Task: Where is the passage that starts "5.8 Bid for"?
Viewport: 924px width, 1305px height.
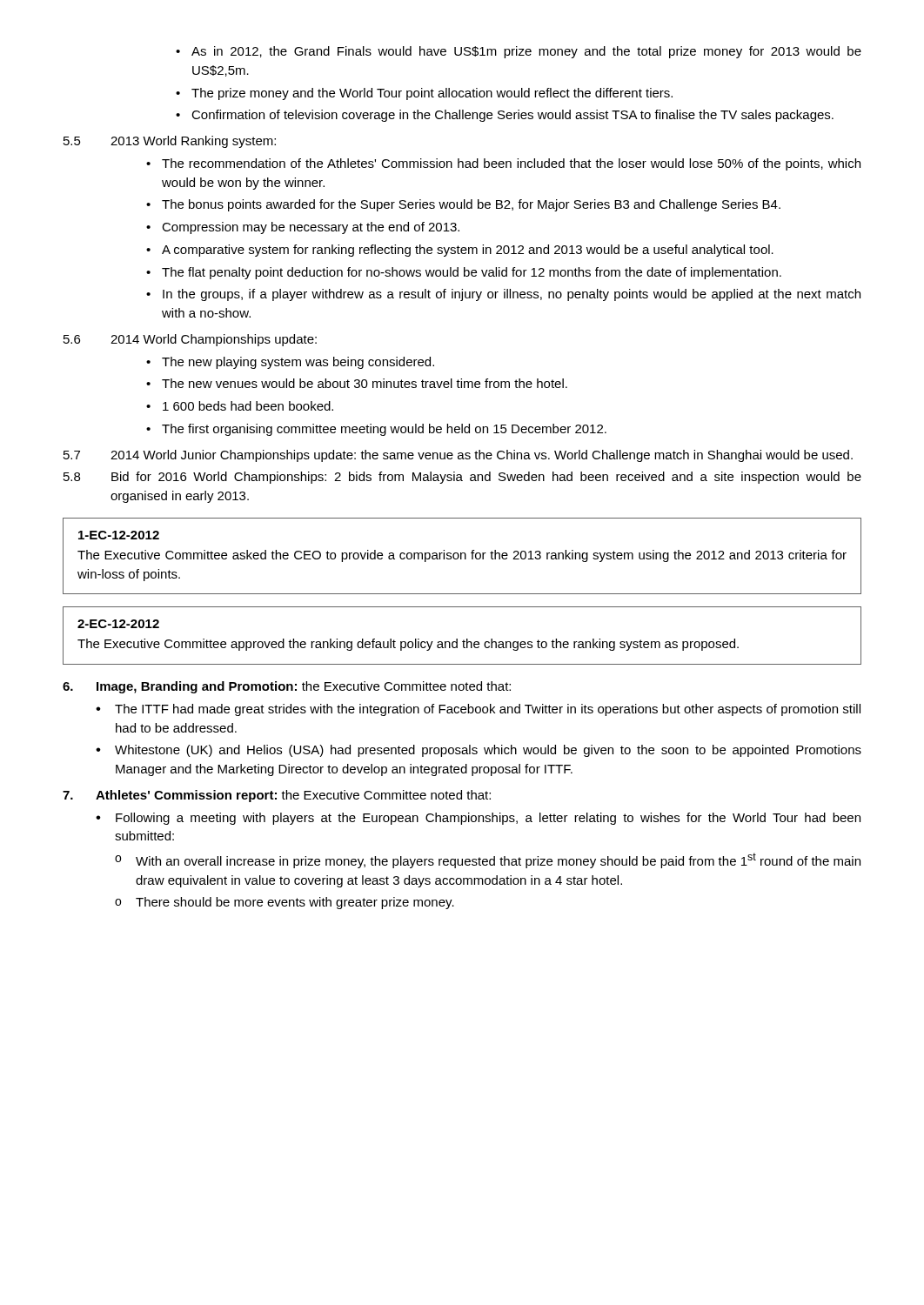Action: pos(462,486)
